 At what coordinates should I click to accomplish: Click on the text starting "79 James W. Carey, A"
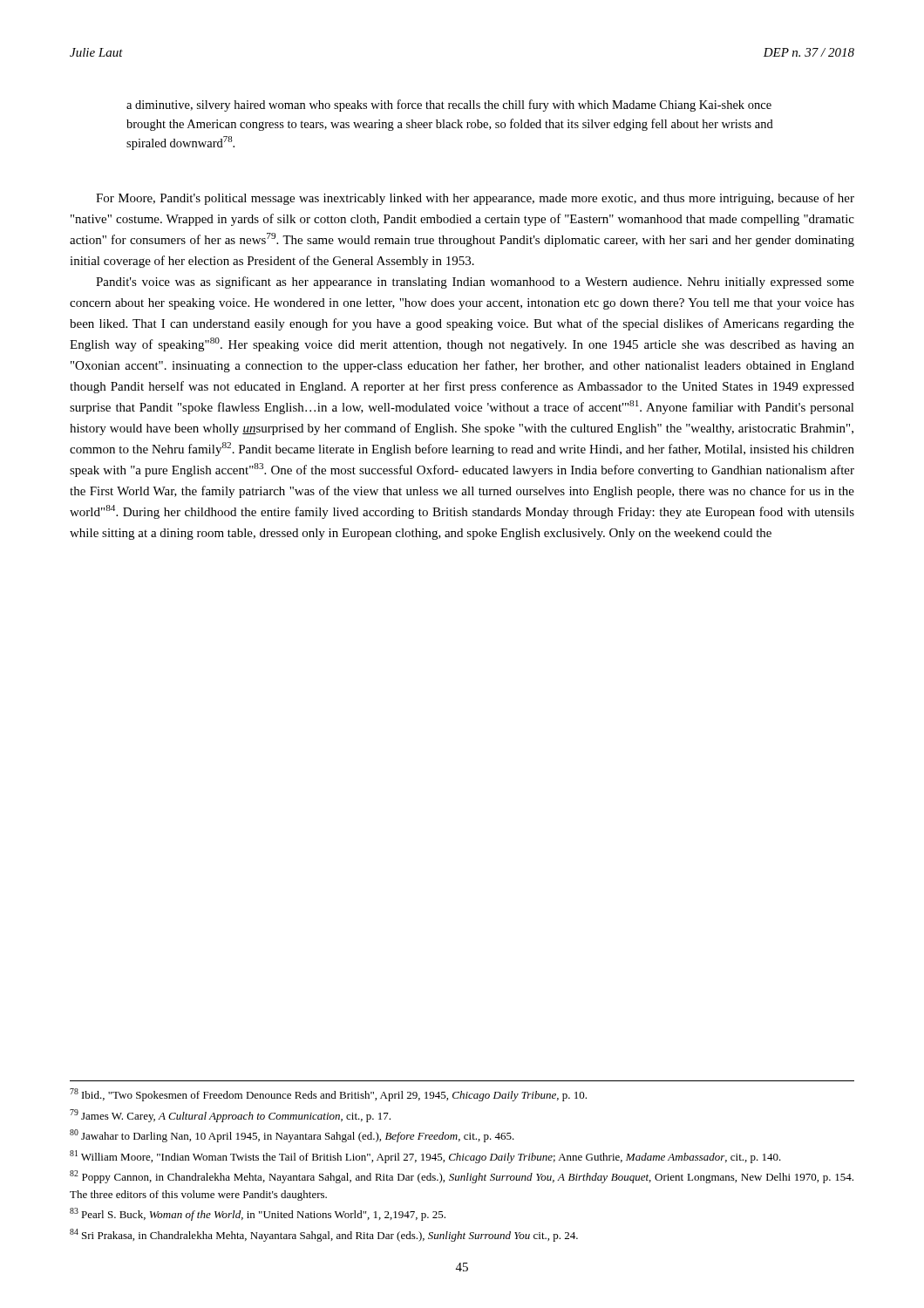(231, 1114)
